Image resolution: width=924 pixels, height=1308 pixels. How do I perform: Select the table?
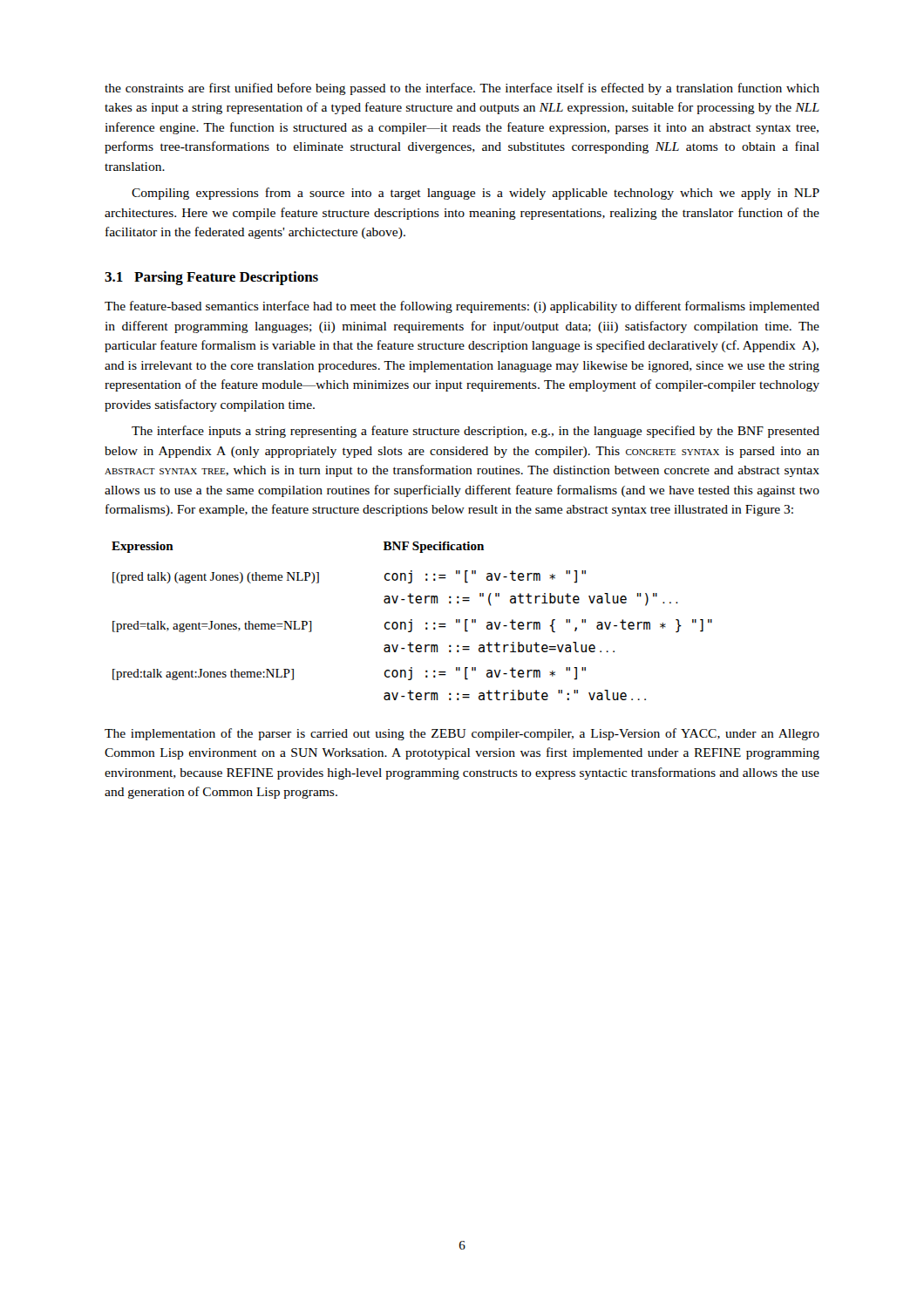click(462, 621)
